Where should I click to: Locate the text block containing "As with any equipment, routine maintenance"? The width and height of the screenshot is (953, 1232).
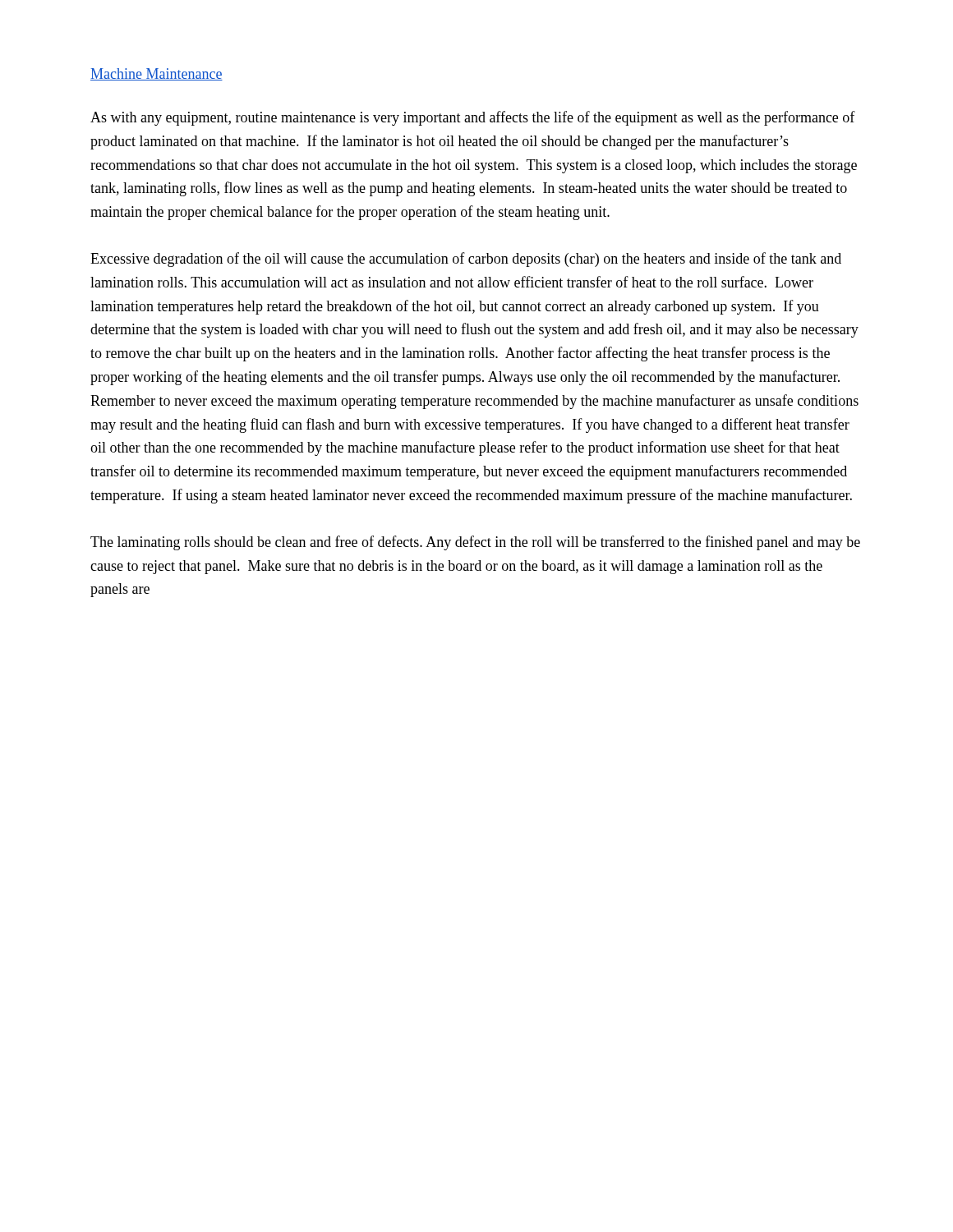tap(474, 165)
